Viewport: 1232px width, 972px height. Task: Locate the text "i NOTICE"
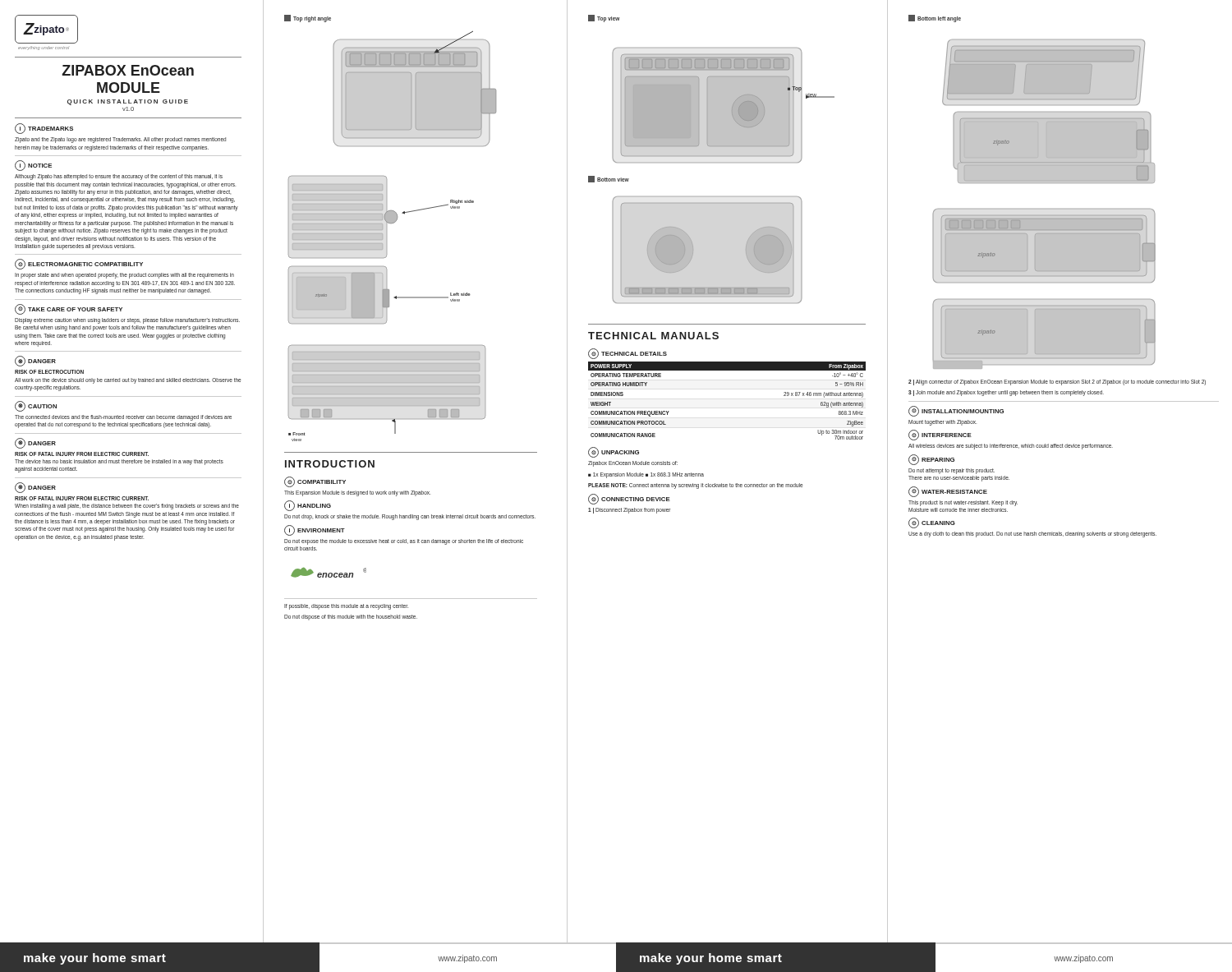pos(33,166)
